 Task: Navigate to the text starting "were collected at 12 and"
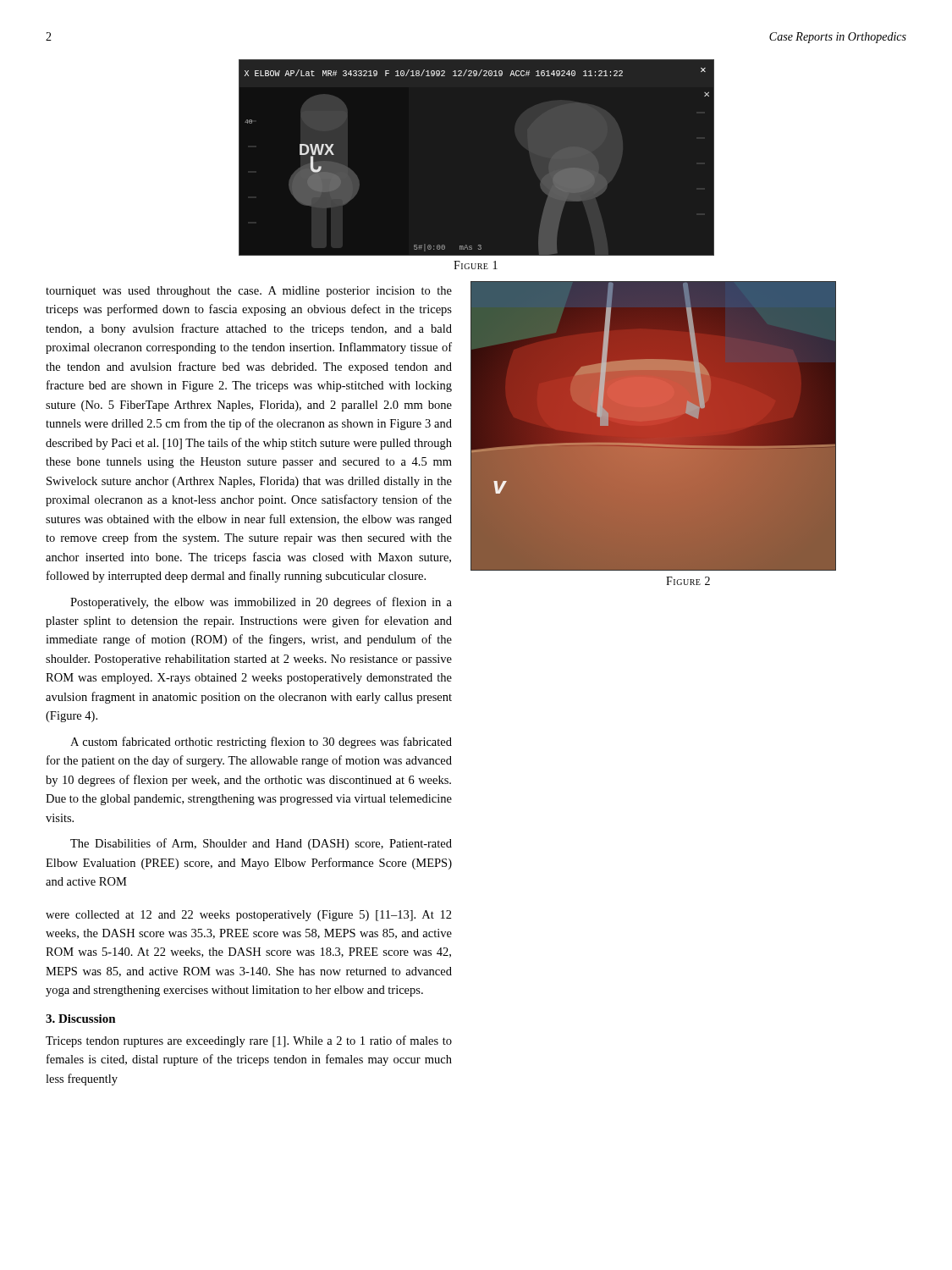coord(249,952)
